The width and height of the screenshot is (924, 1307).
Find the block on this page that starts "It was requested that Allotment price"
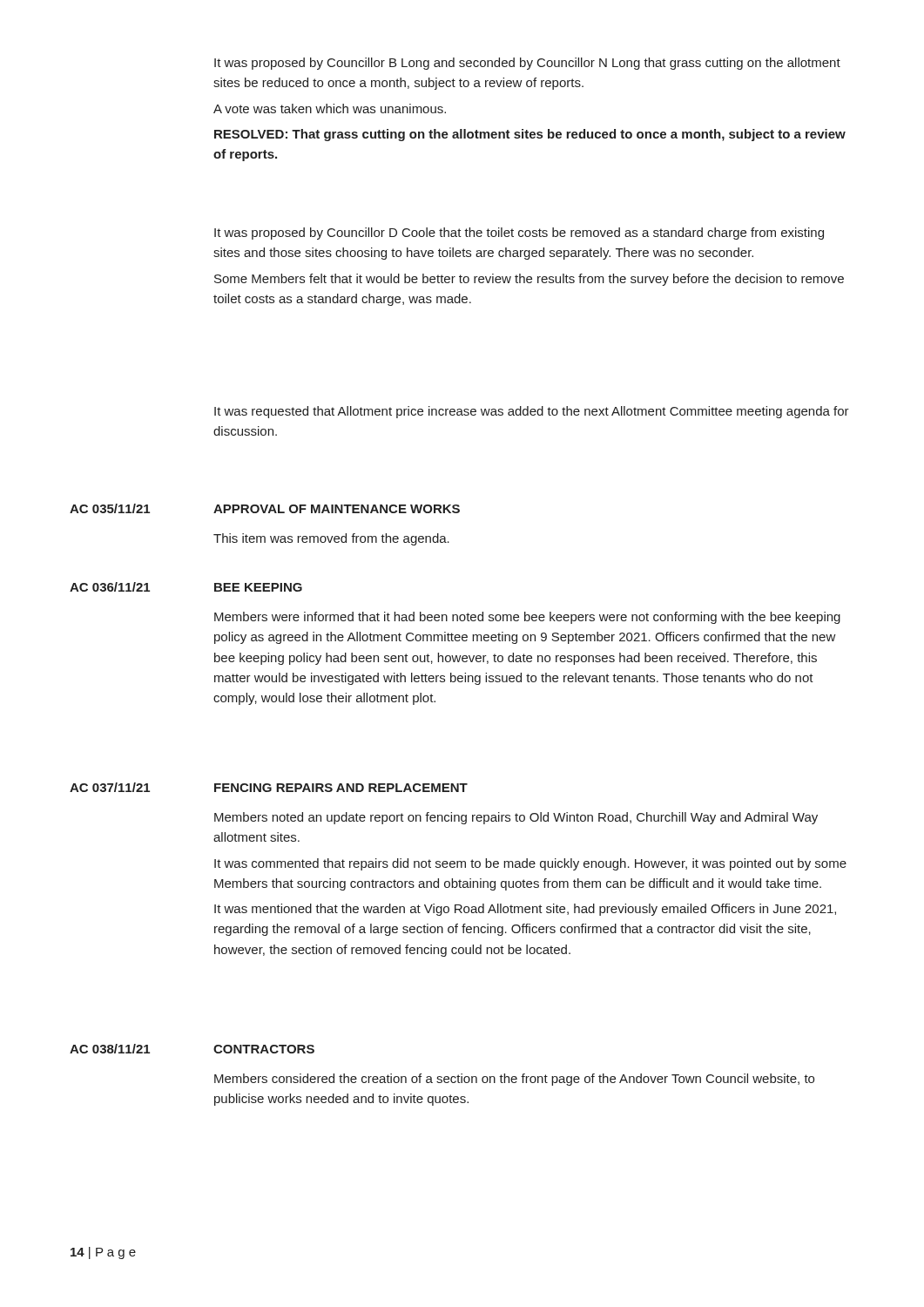[534, 421]
